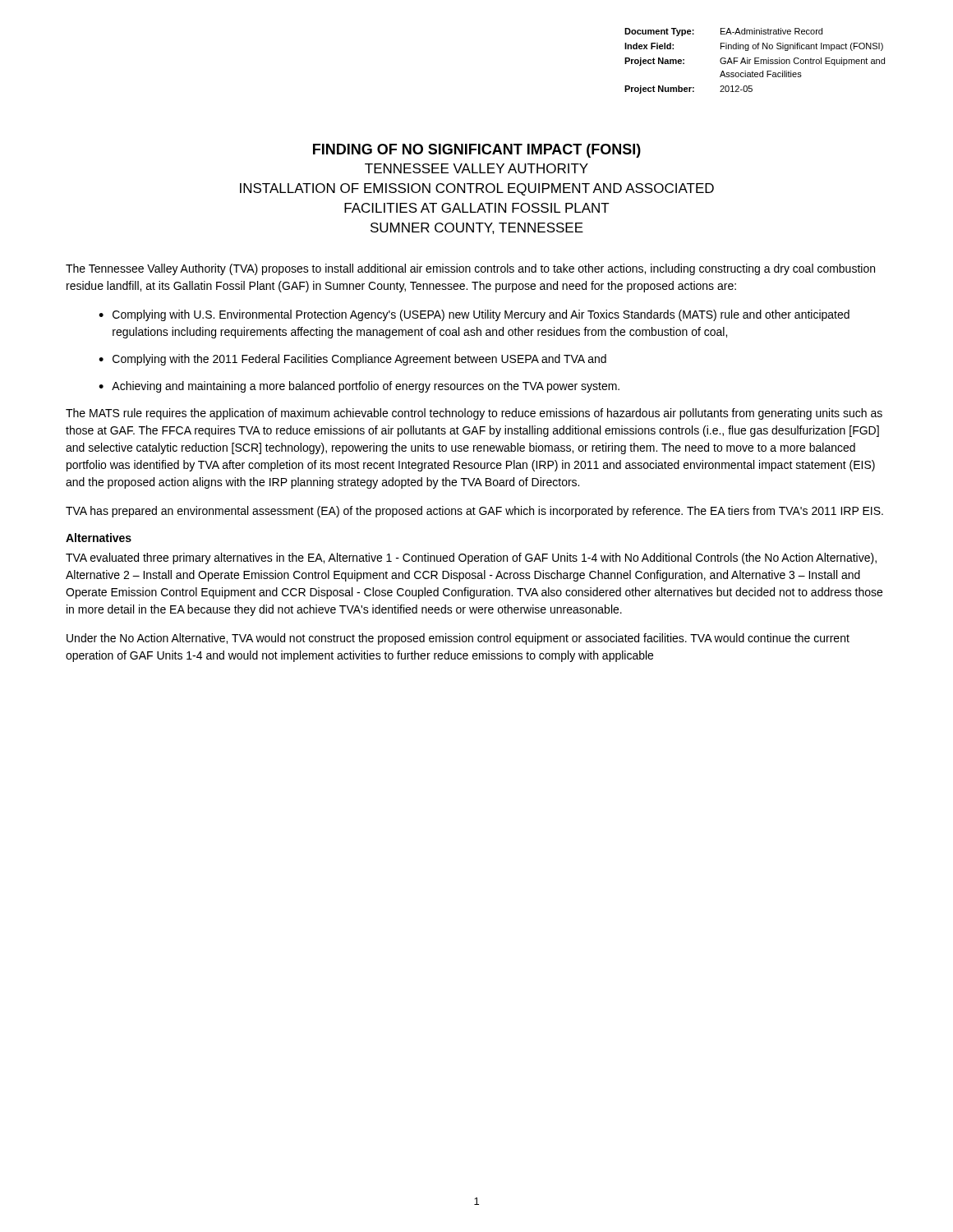Click on the passage starting "• Complying with the"
Screen dimensions: 1232x953
353,360
